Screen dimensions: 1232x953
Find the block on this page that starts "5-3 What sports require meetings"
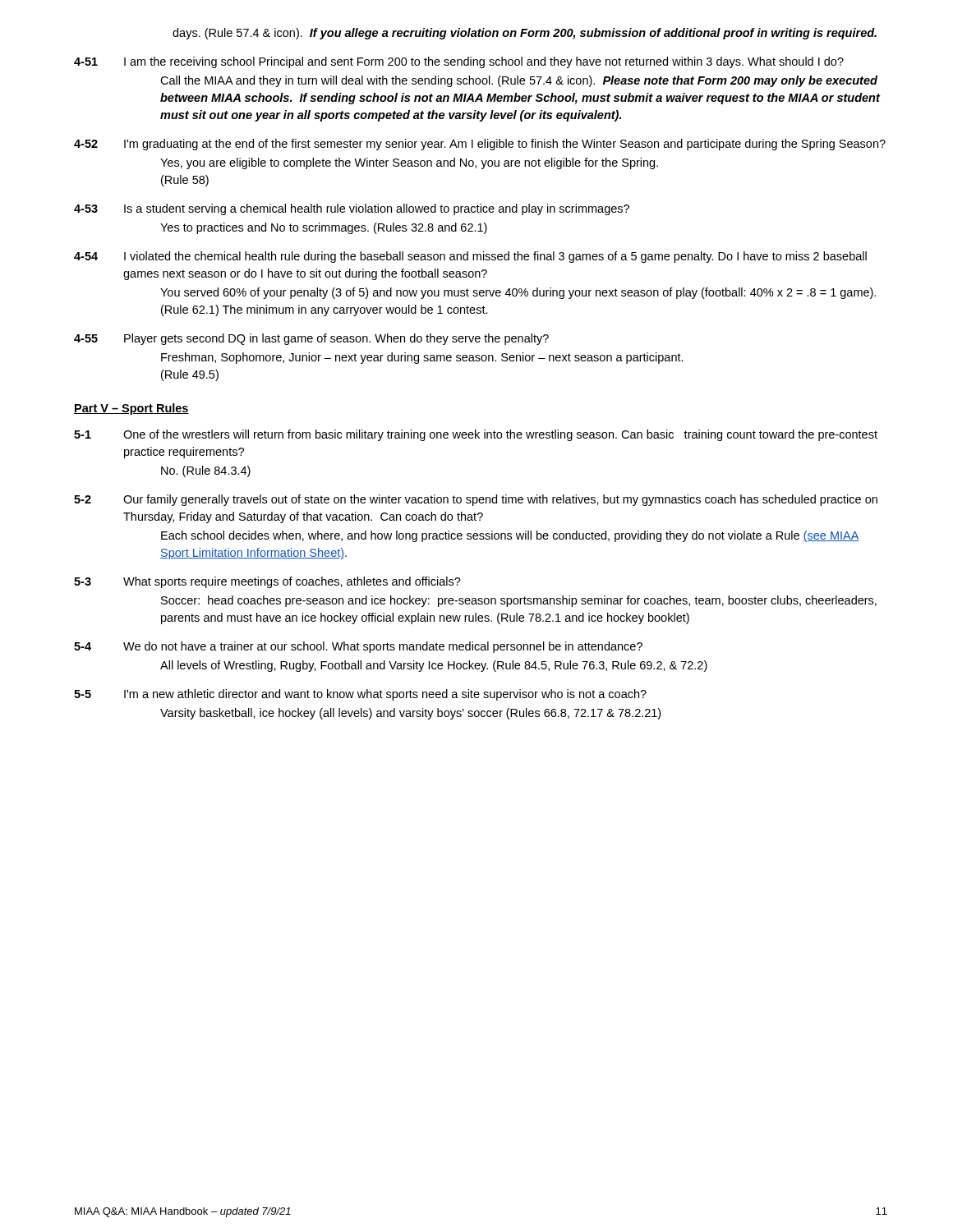pyautogui.click(x=481, y=600)
